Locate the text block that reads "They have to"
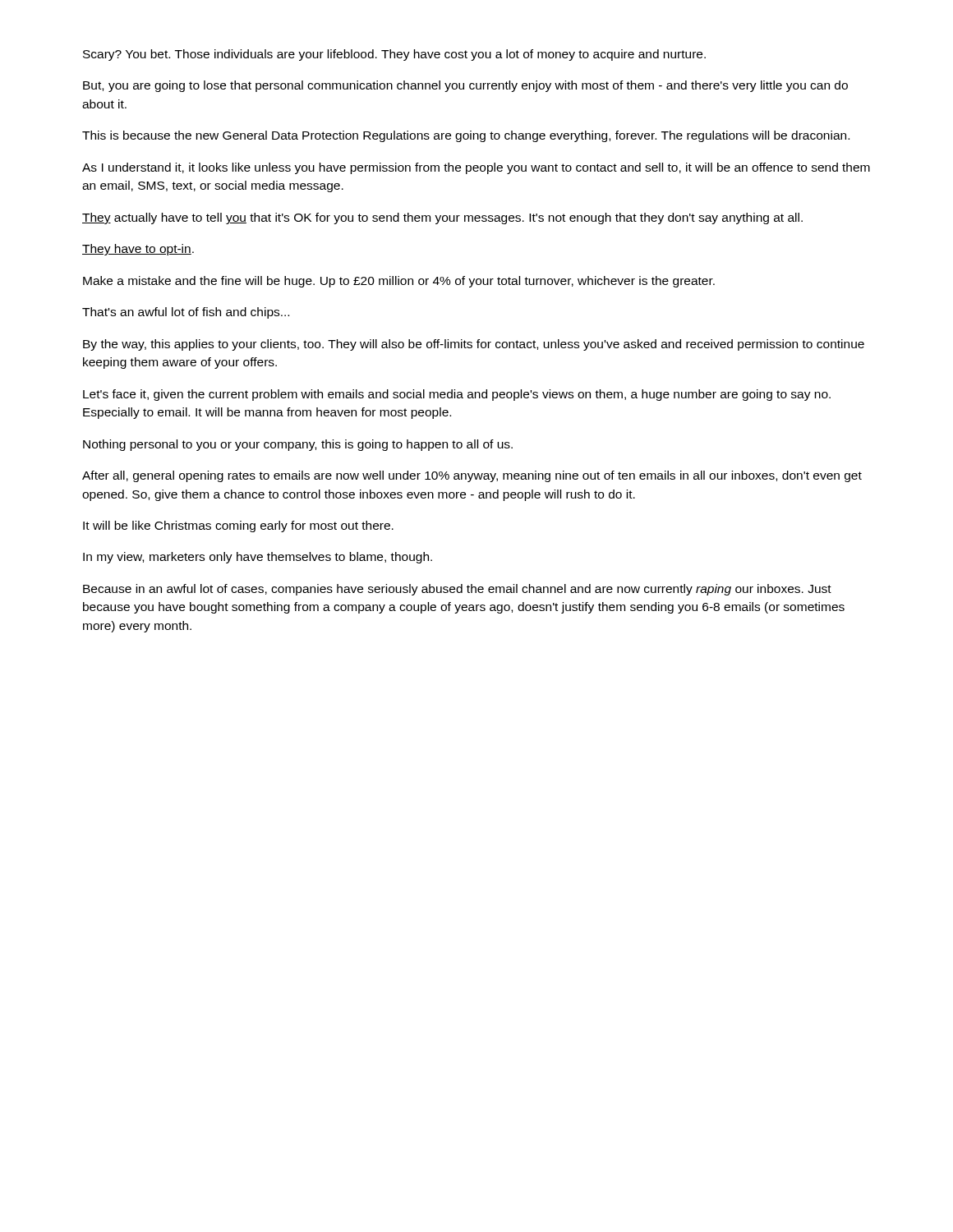 click(138, 249)
